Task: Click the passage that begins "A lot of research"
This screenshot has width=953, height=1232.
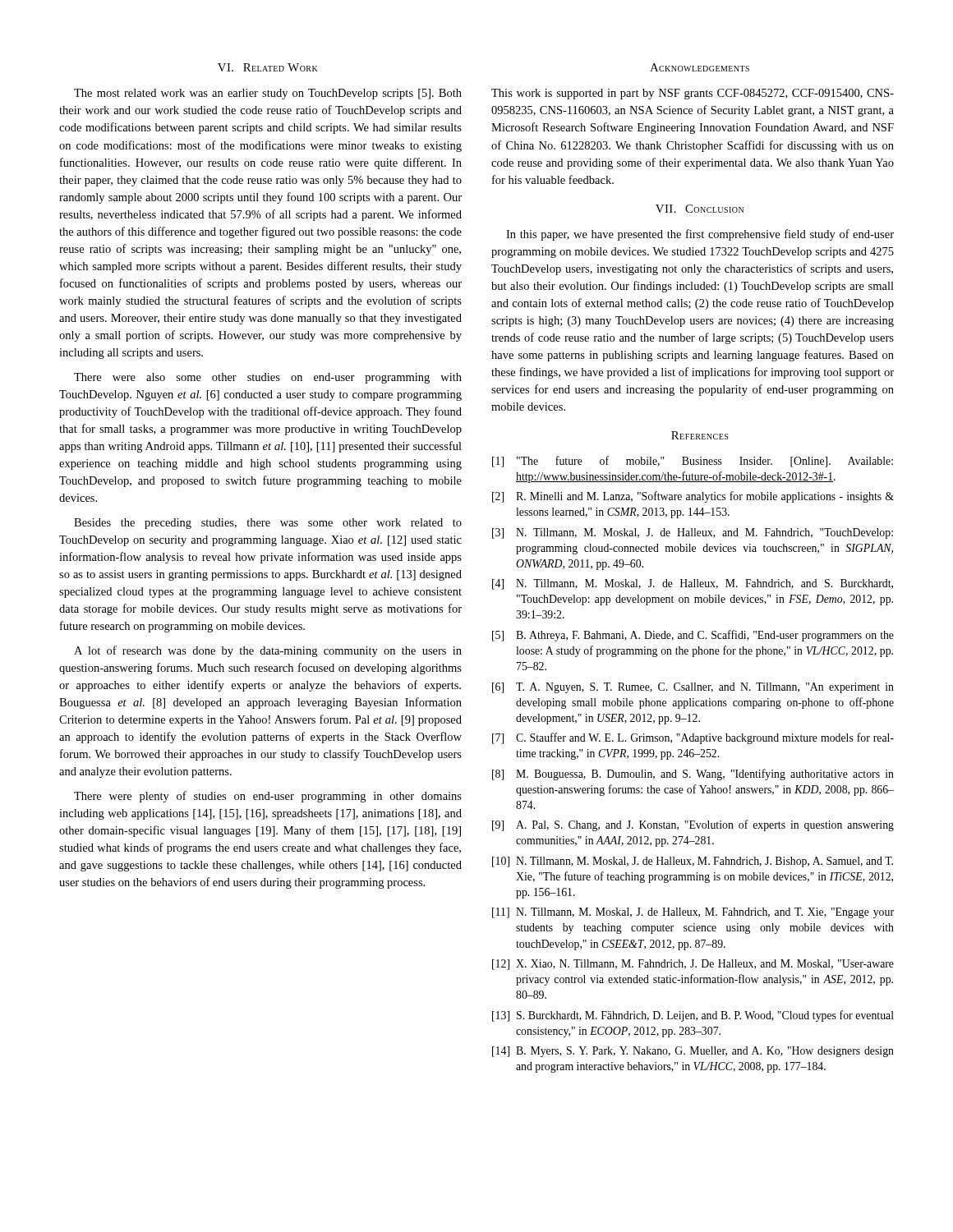Action: 260,711
